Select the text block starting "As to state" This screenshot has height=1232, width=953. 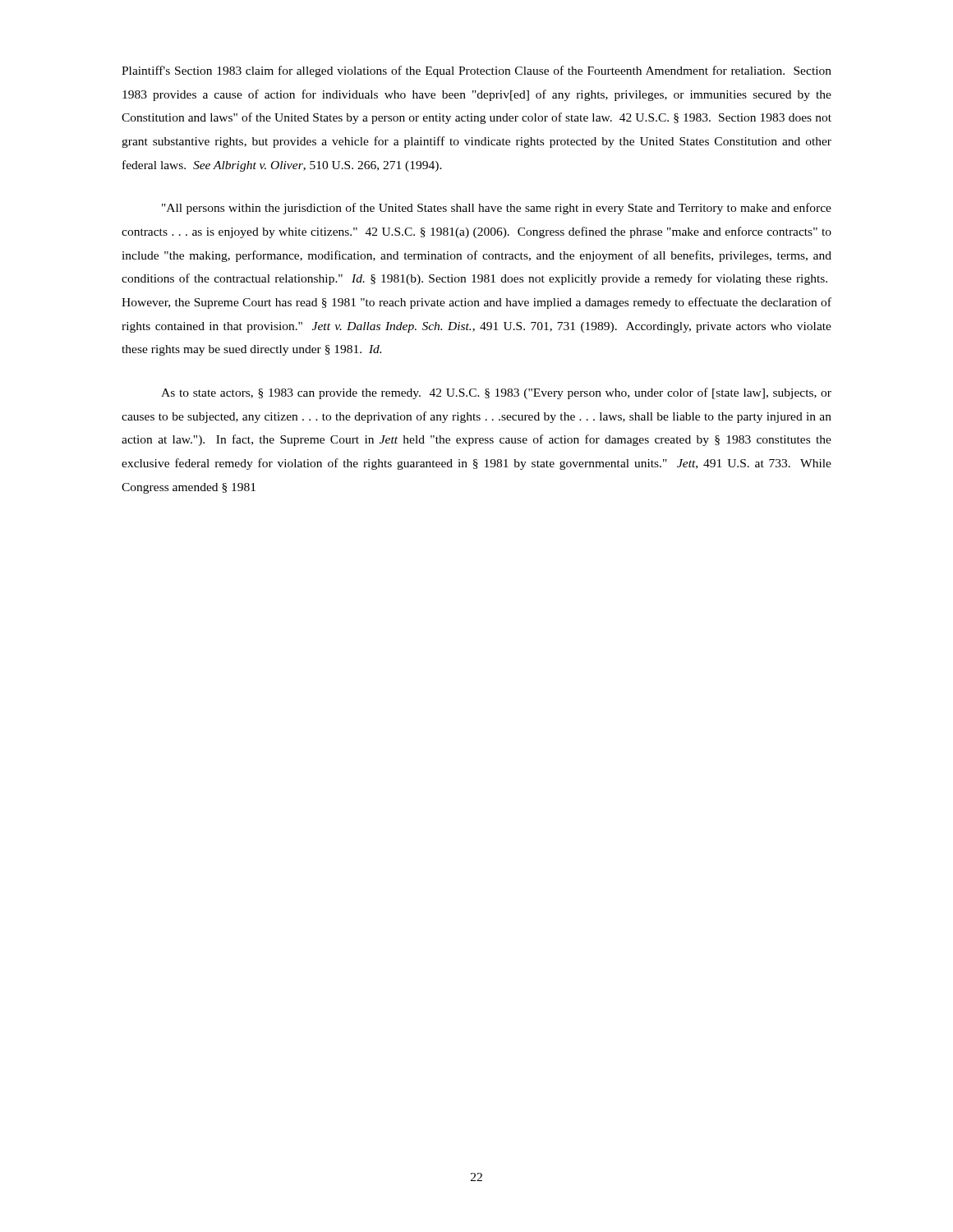point(476,440)
